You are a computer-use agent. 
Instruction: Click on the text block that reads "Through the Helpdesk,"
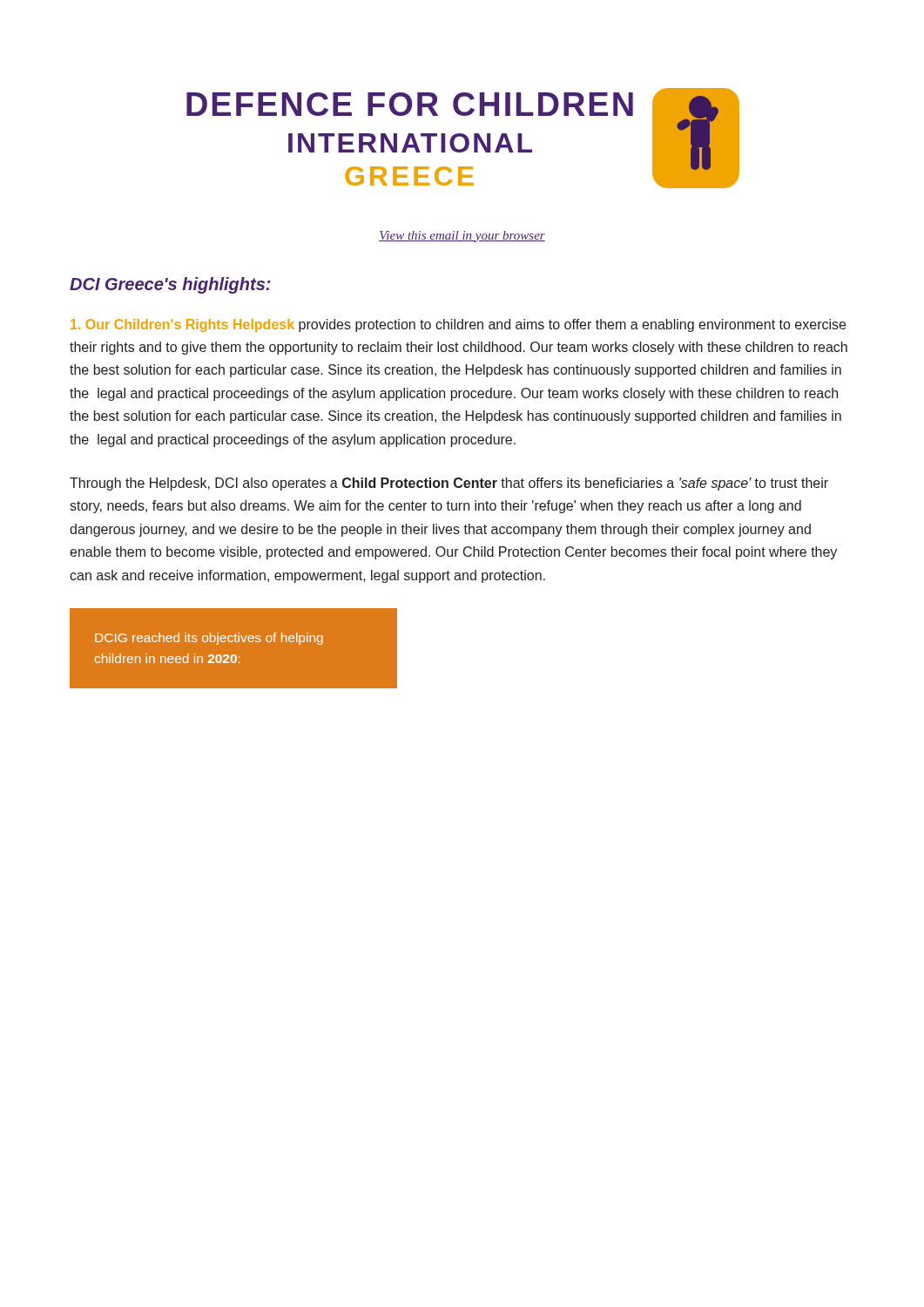pyautogui.click(x=453, y=529)
